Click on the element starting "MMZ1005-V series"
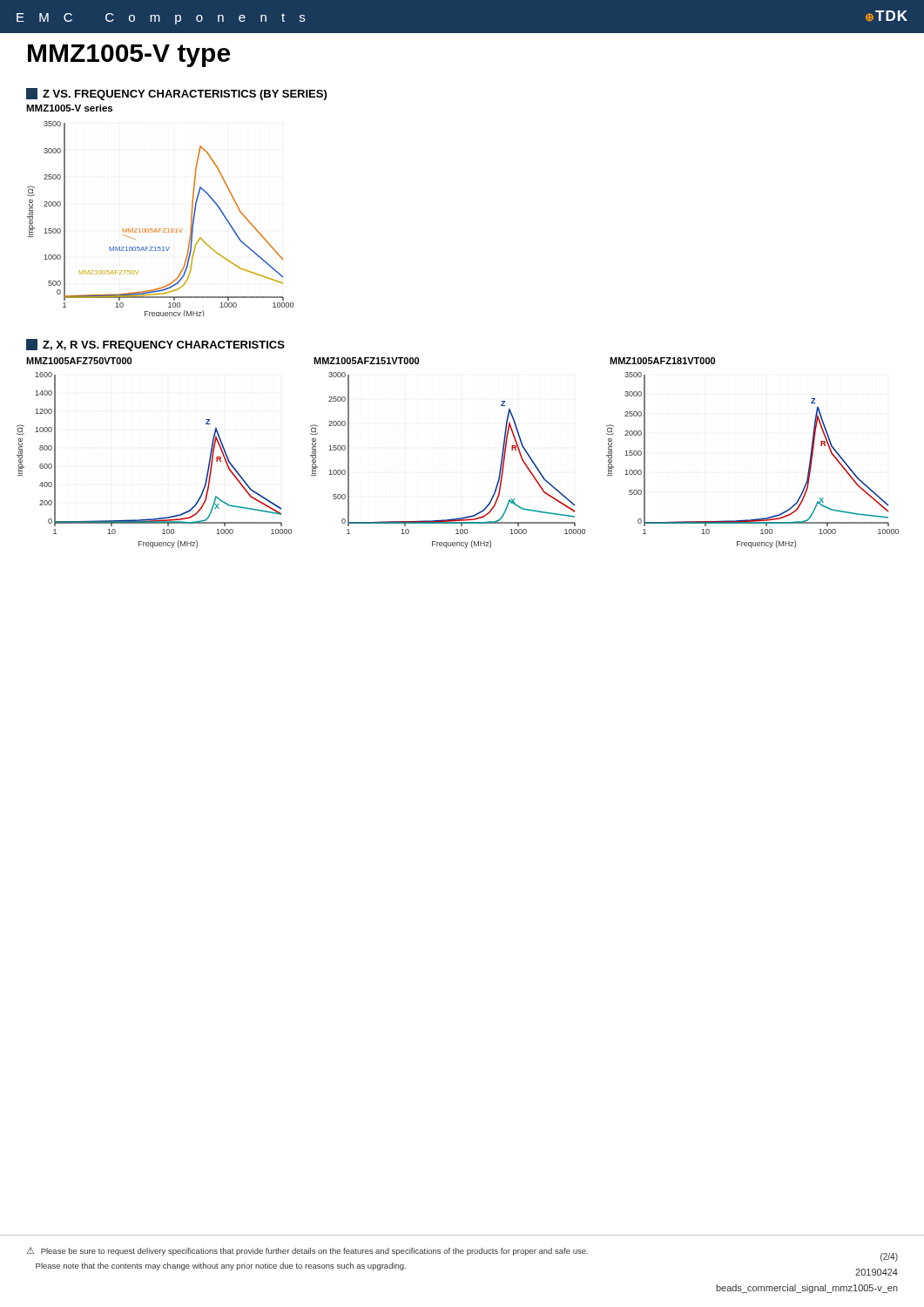Screen dimensions: 1307x924 70,108
